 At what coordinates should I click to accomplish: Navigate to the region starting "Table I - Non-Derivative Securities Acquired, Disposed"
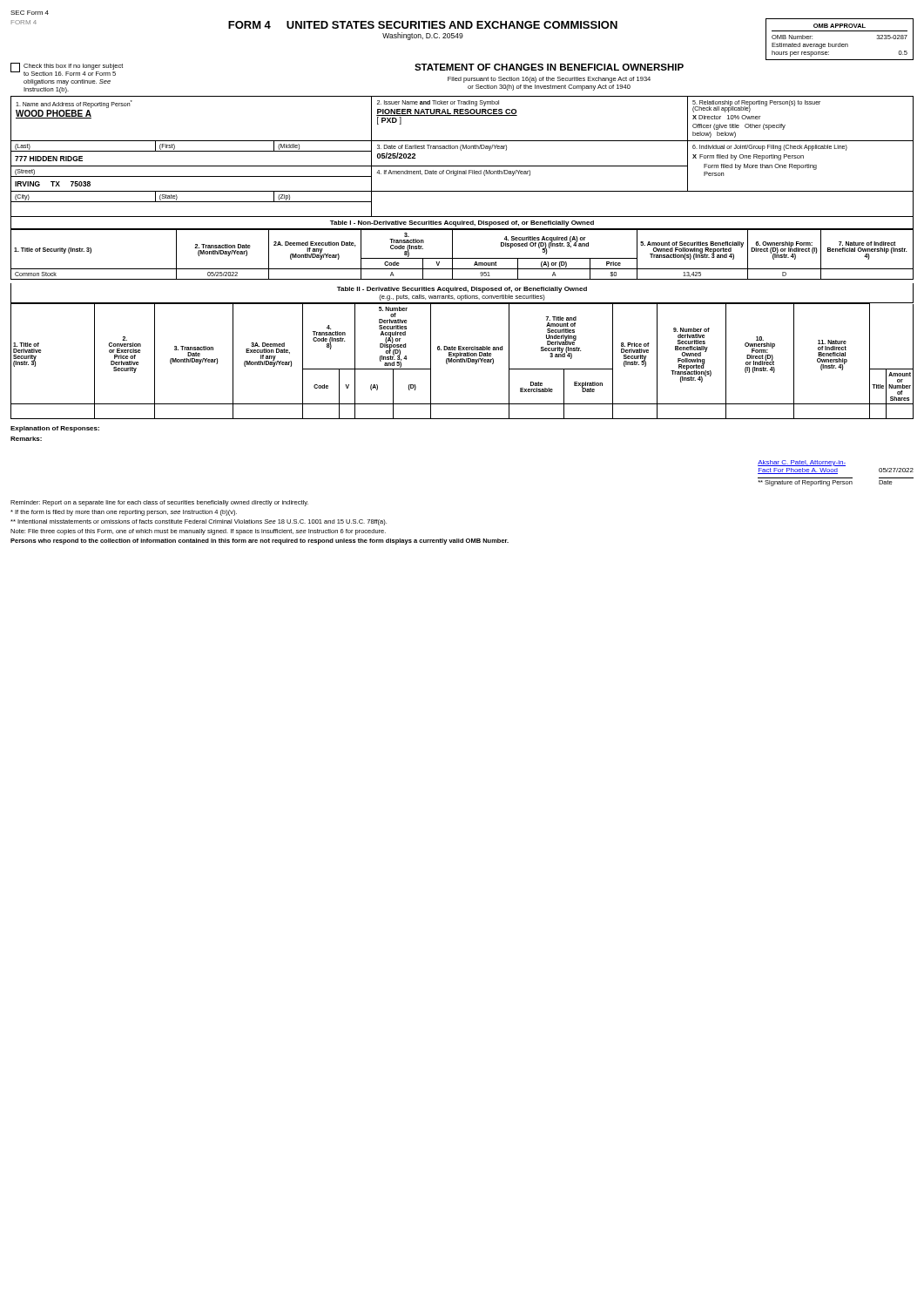462,223
